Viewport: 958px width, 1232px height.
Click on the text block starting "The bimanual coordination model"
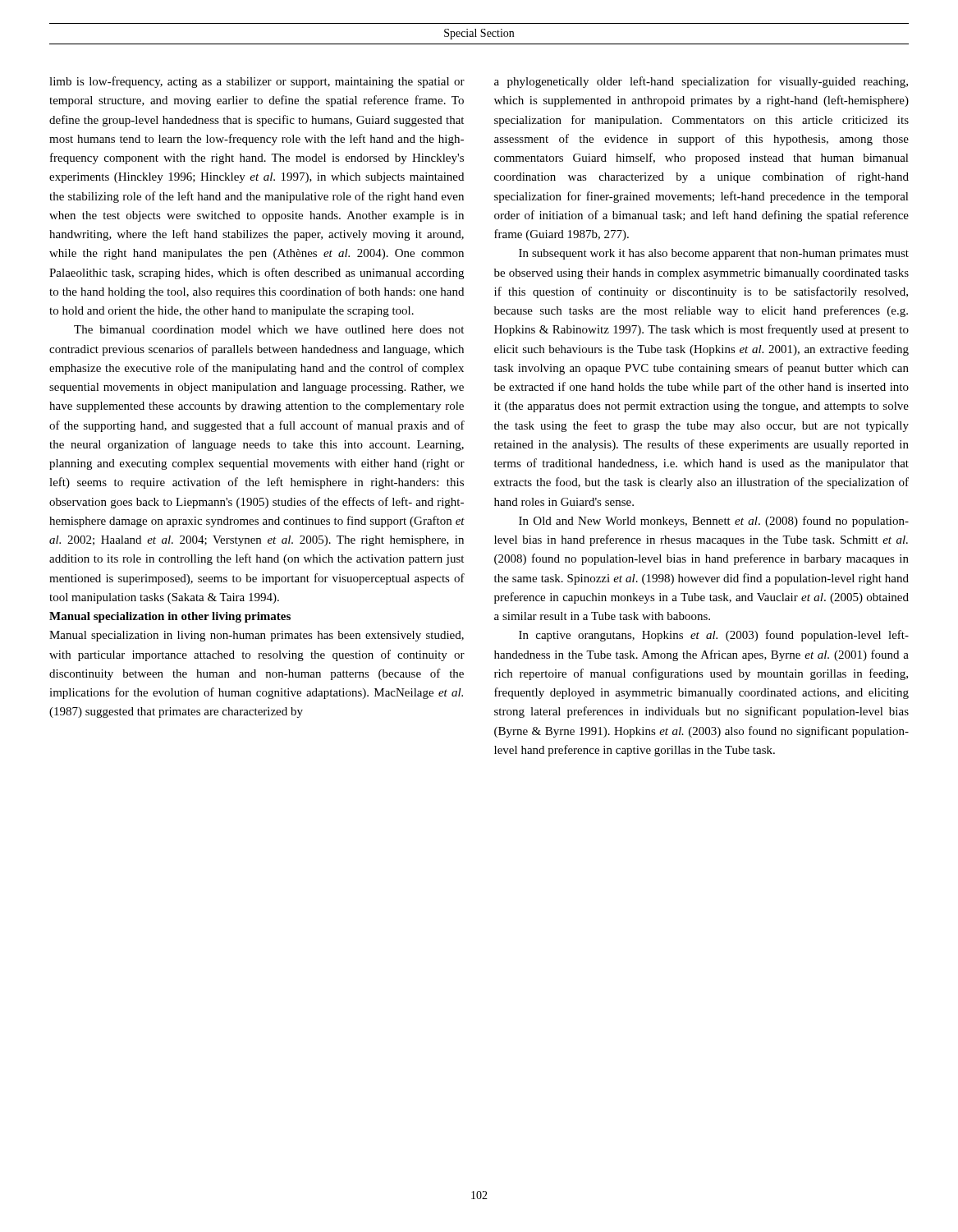pos(257,464)
